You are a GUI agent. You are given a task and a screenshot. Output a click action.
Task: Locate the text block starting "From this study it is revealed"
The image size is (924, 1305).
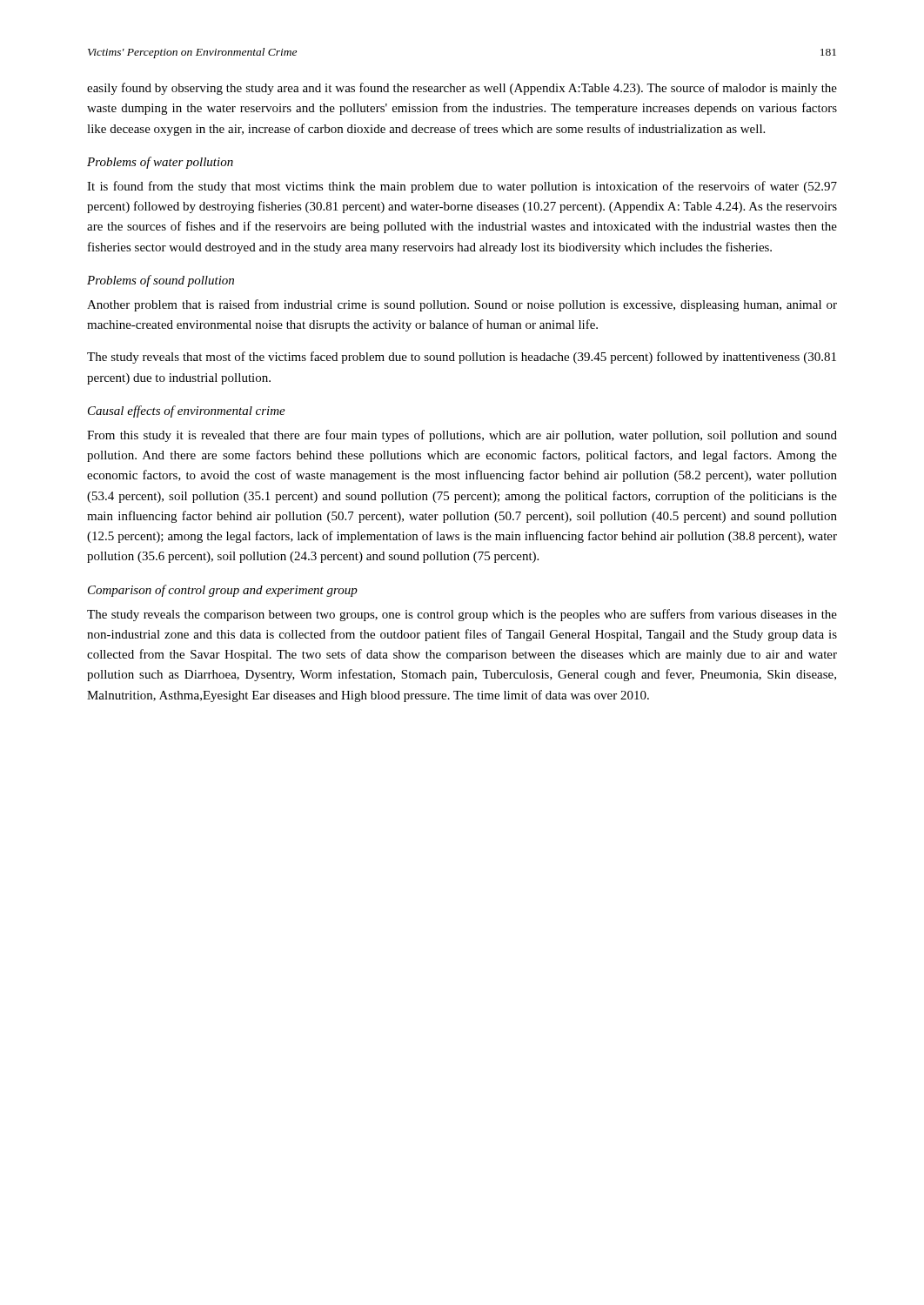pyautogui.click(x=462, y=495)
